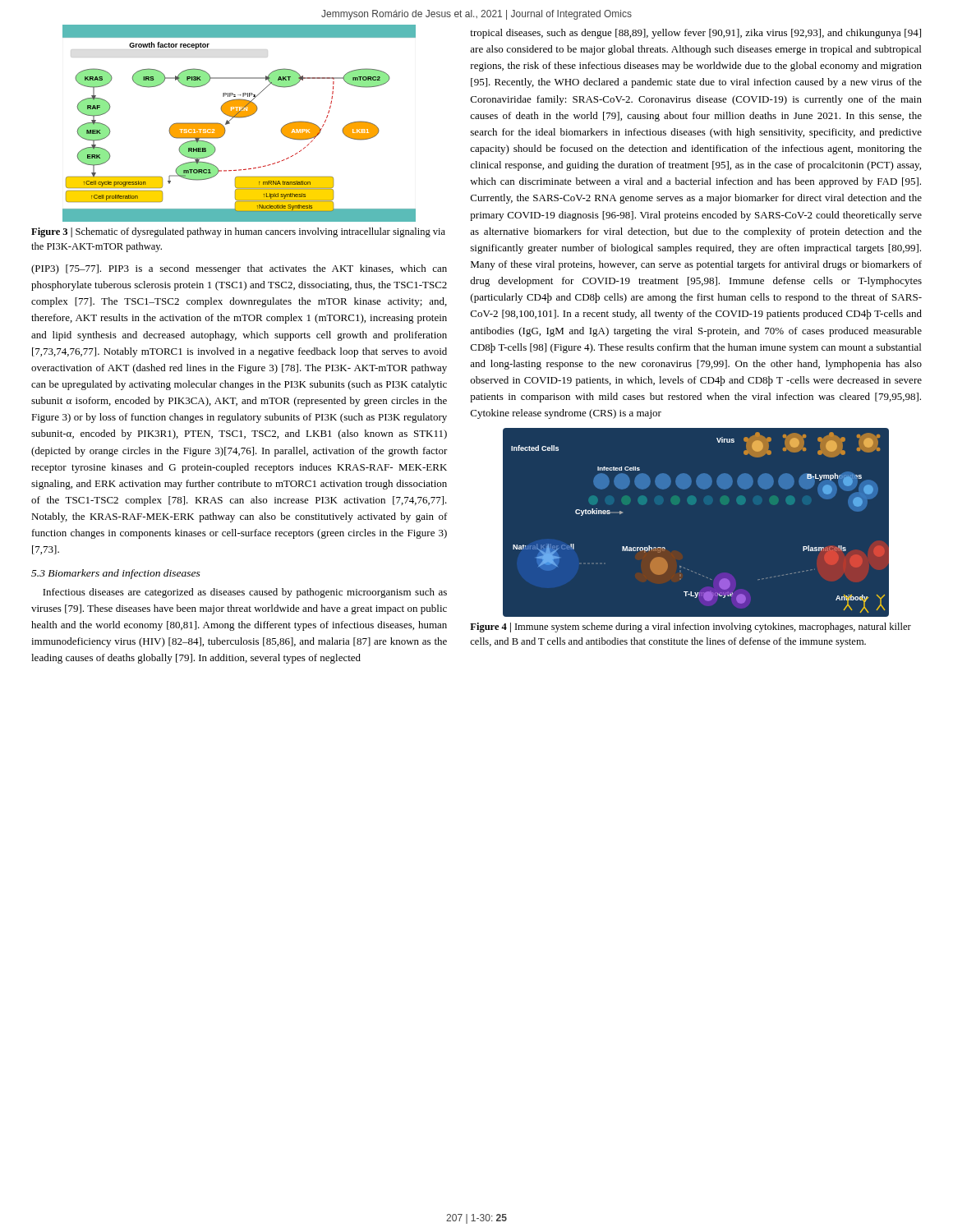Where is the caption that starts "Figure 4 |"?
This screenshot has width=953, height=1232.
coord(691,634)
